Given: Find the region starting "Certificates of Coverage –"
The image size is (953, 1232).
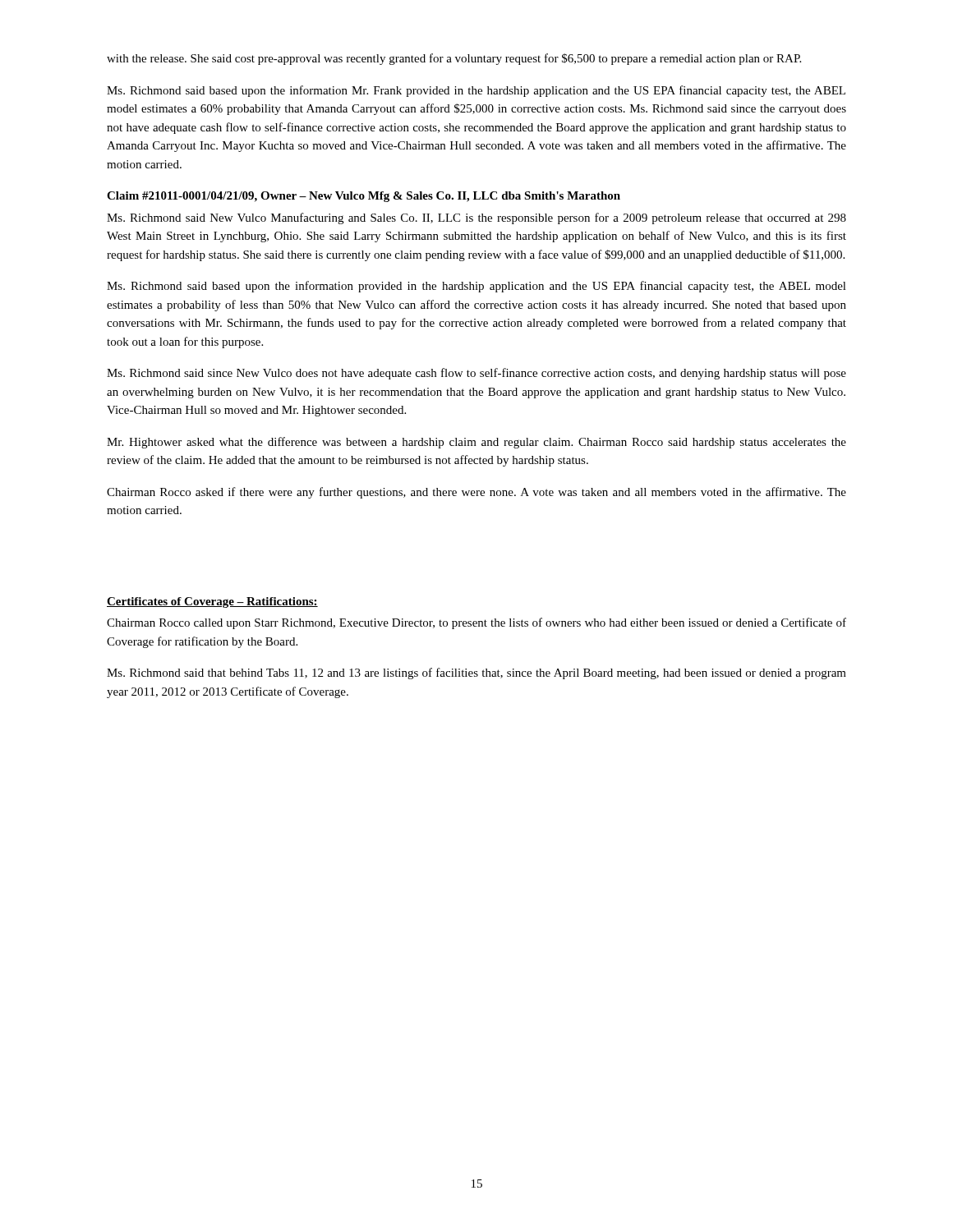Looking at the screenshot, I should [x=212, y=601].
